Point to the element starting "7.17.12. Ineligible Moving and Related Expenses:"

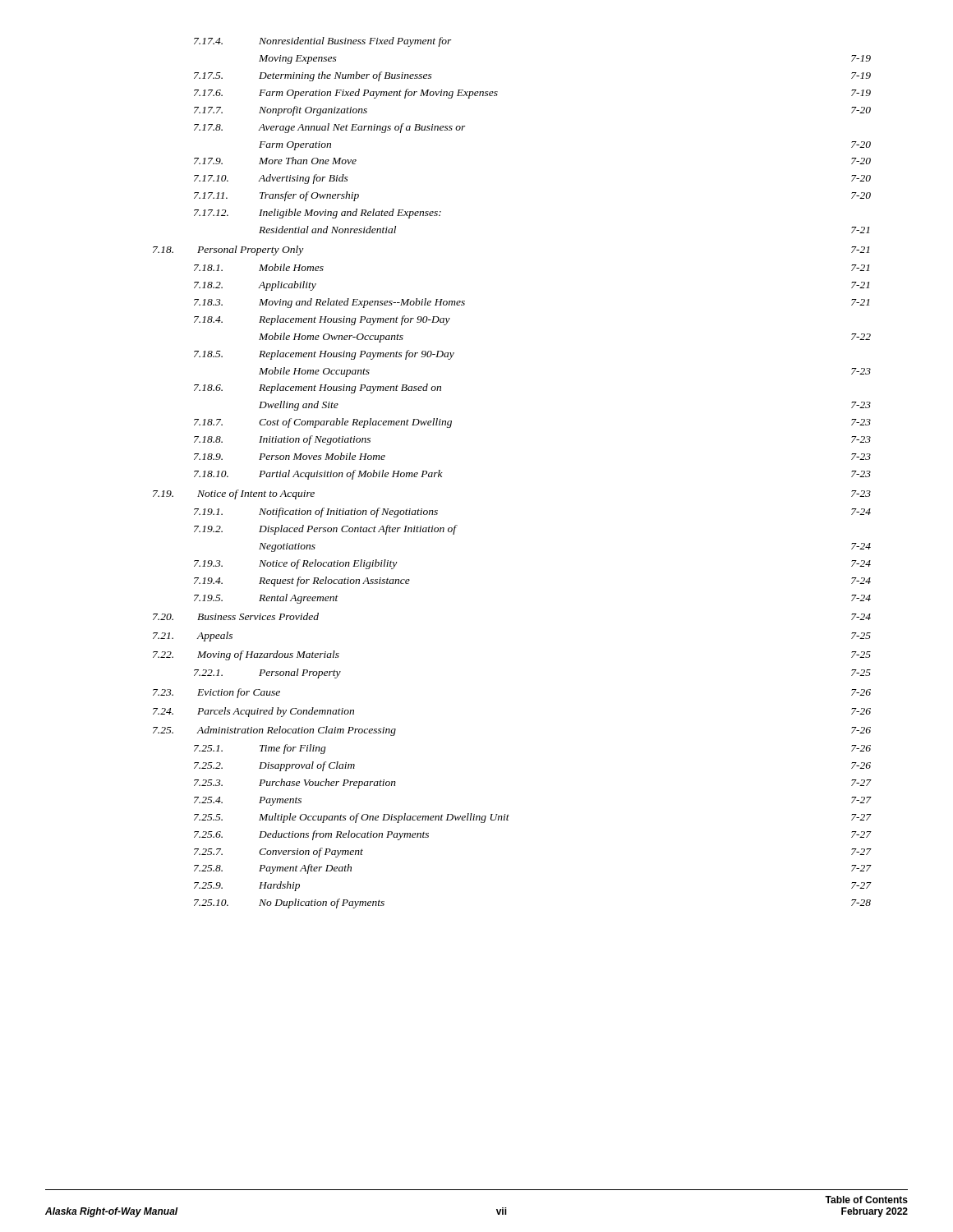pos(318,214)
